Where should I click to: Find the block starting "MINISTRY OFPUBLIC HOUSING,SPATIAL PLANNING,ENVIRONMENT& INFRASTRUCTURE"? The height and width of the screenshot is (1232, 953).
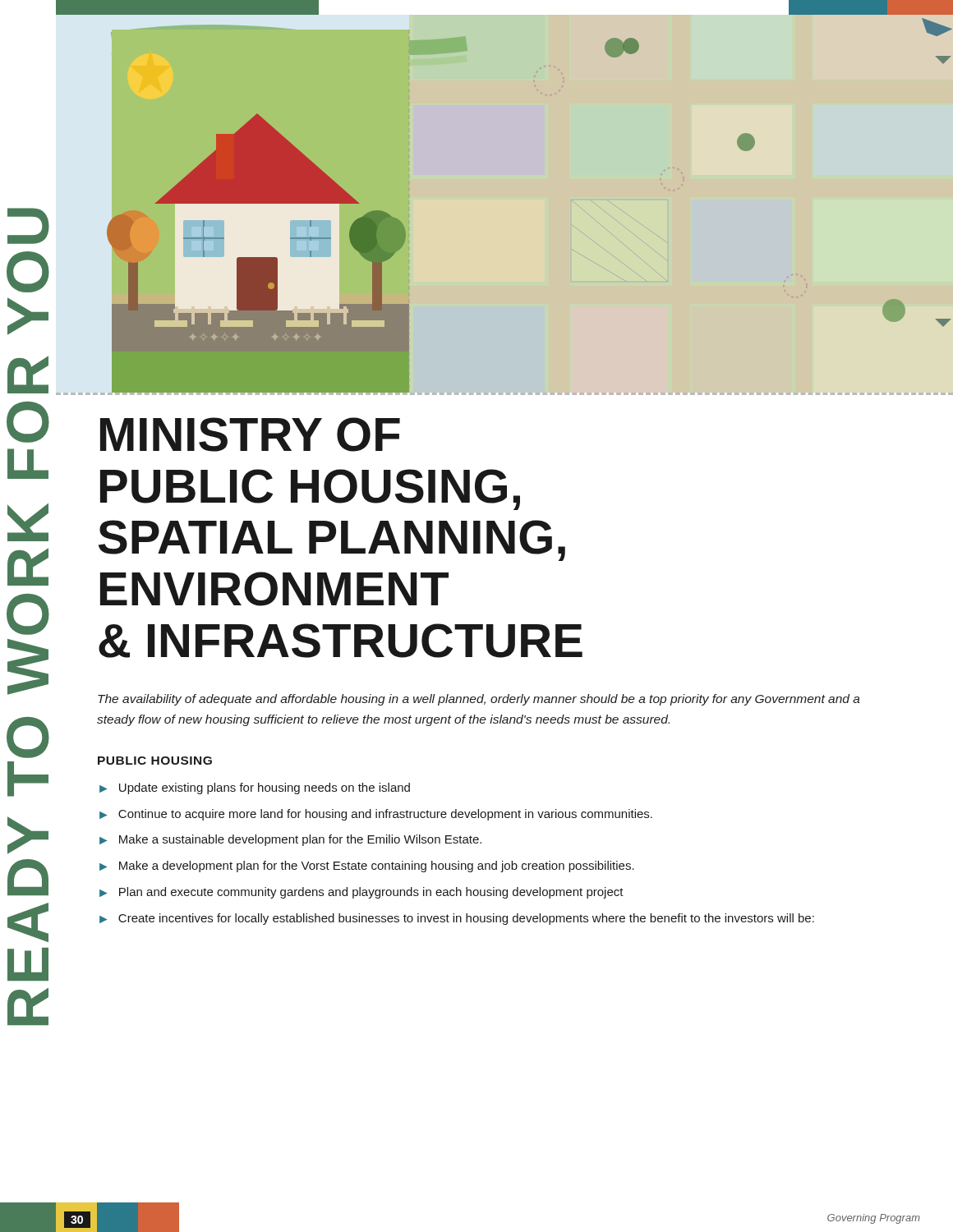496,538
